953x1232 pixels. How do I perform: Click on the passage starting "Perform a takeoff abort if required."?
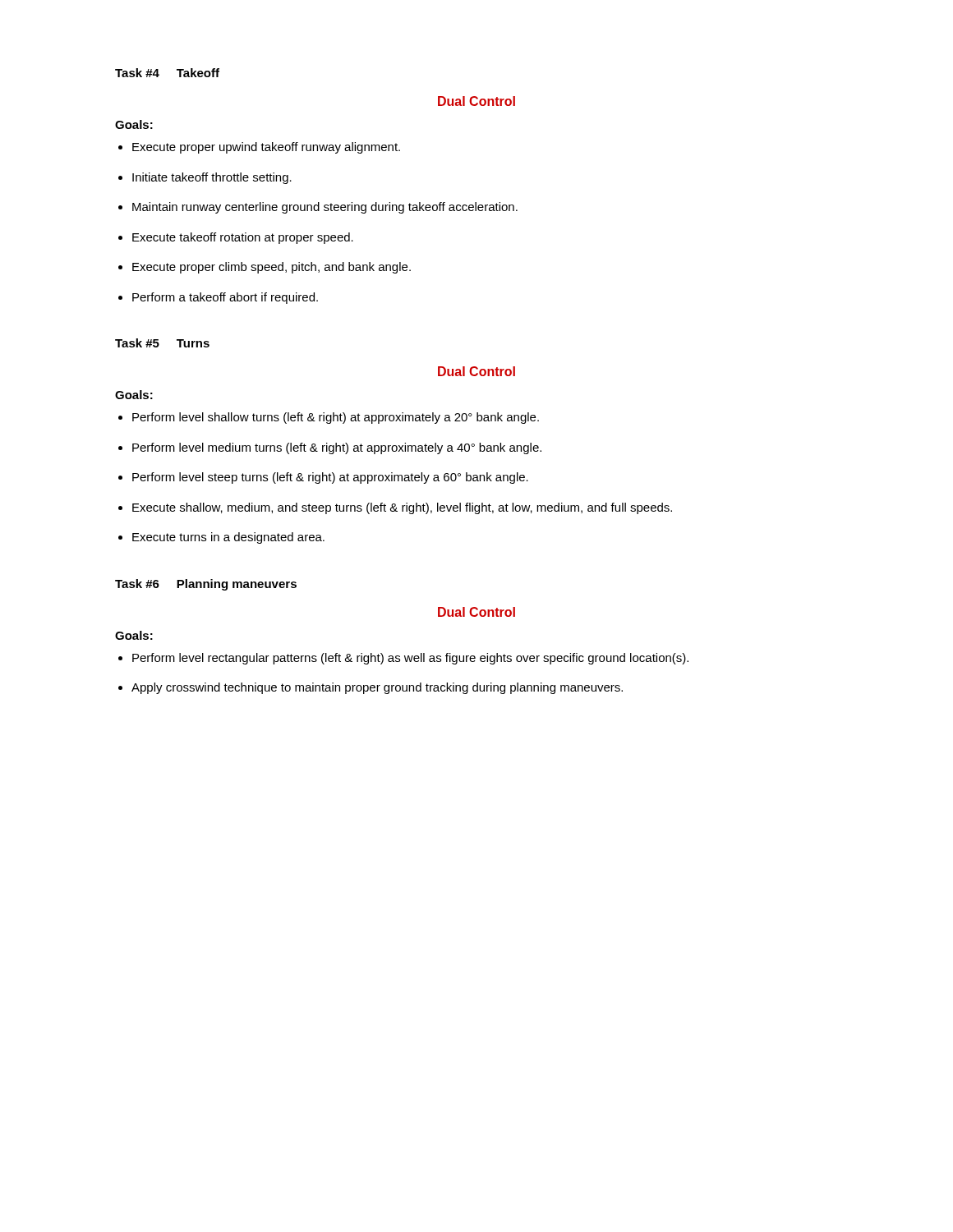tap(225, 298)
